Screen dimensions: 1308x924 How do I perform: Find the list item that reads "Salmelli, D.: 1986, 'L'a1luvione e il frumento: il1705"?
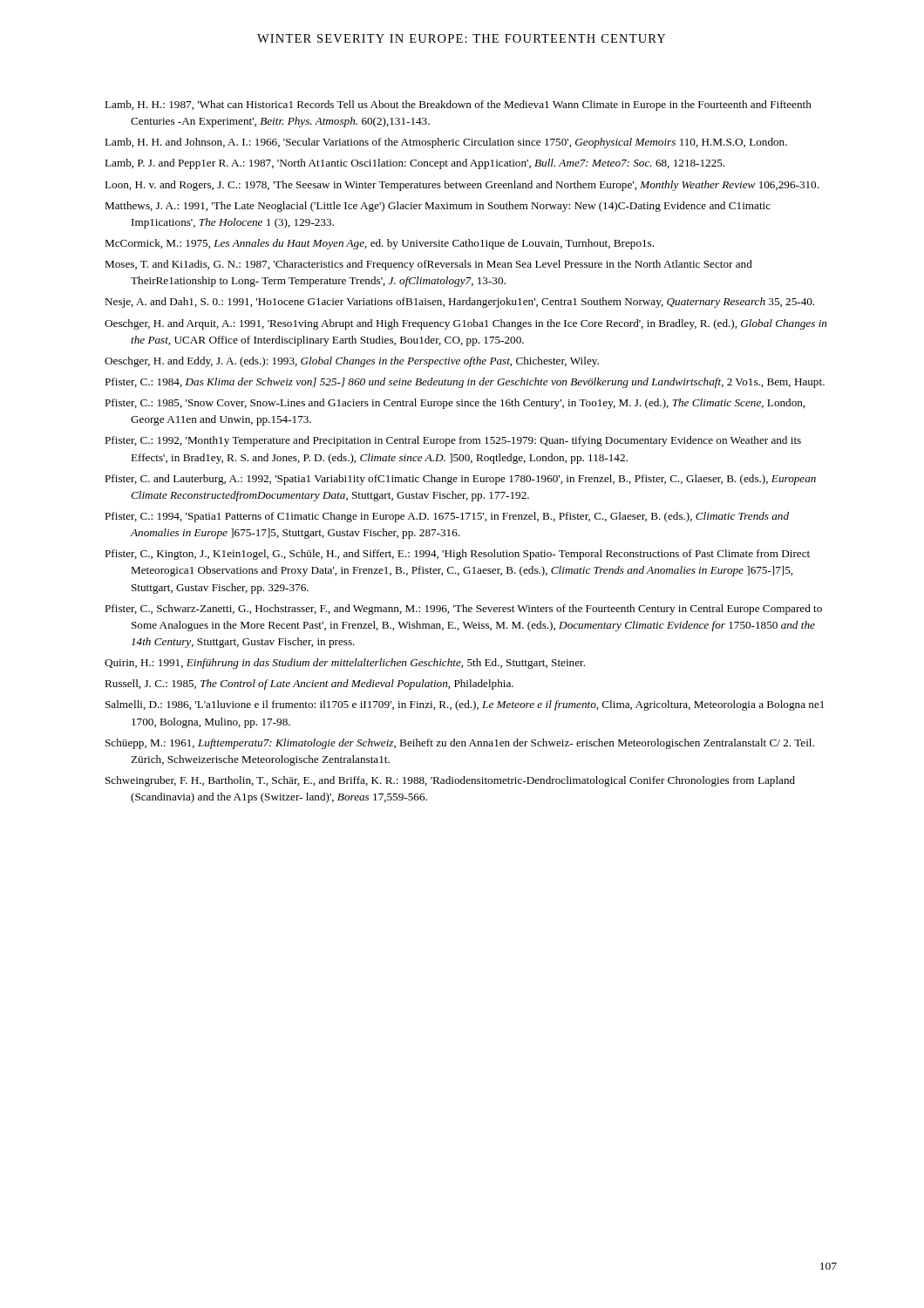[x=465, y=713]
